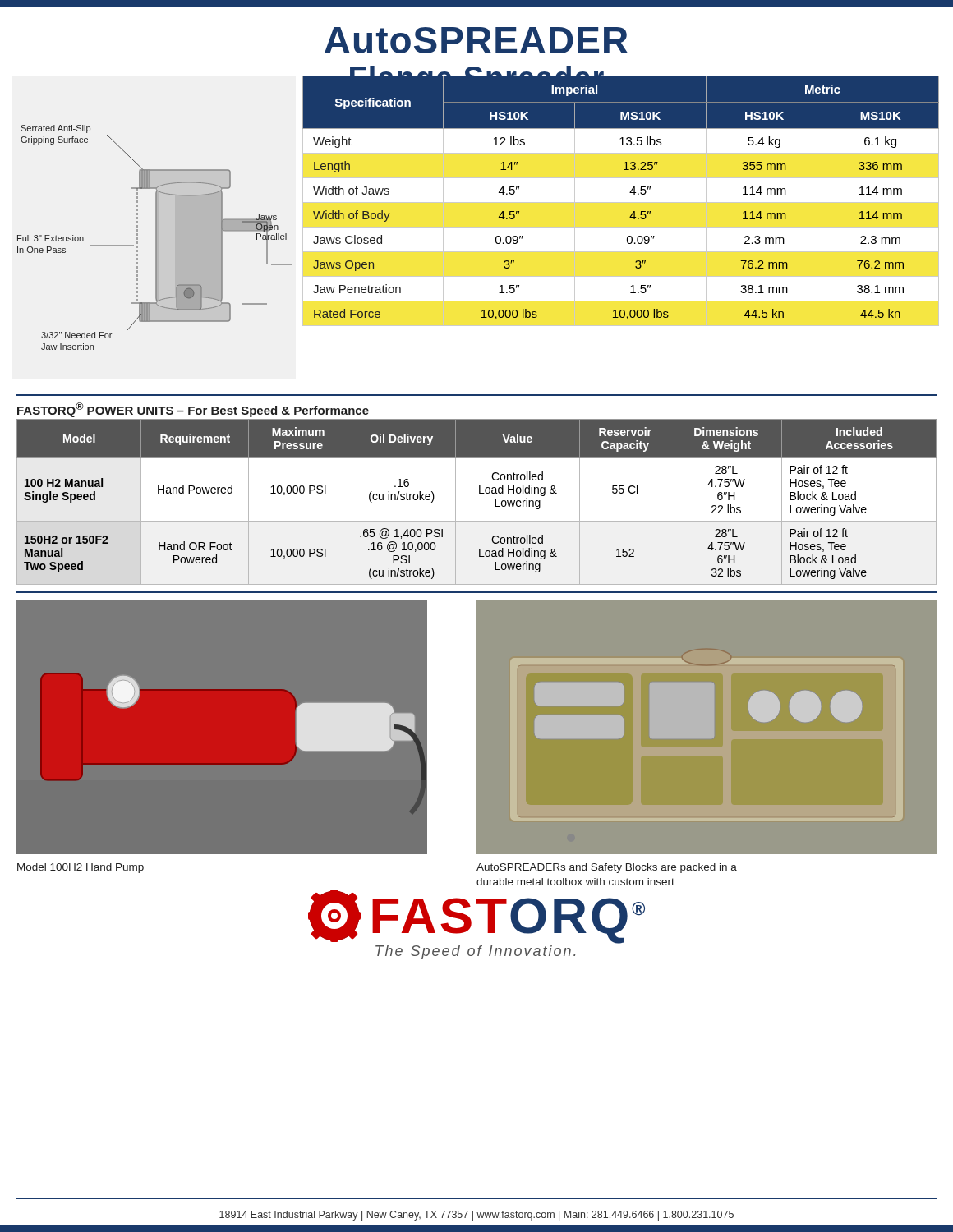Find the table that mentions "114 mm"

(x=621, y=201)
